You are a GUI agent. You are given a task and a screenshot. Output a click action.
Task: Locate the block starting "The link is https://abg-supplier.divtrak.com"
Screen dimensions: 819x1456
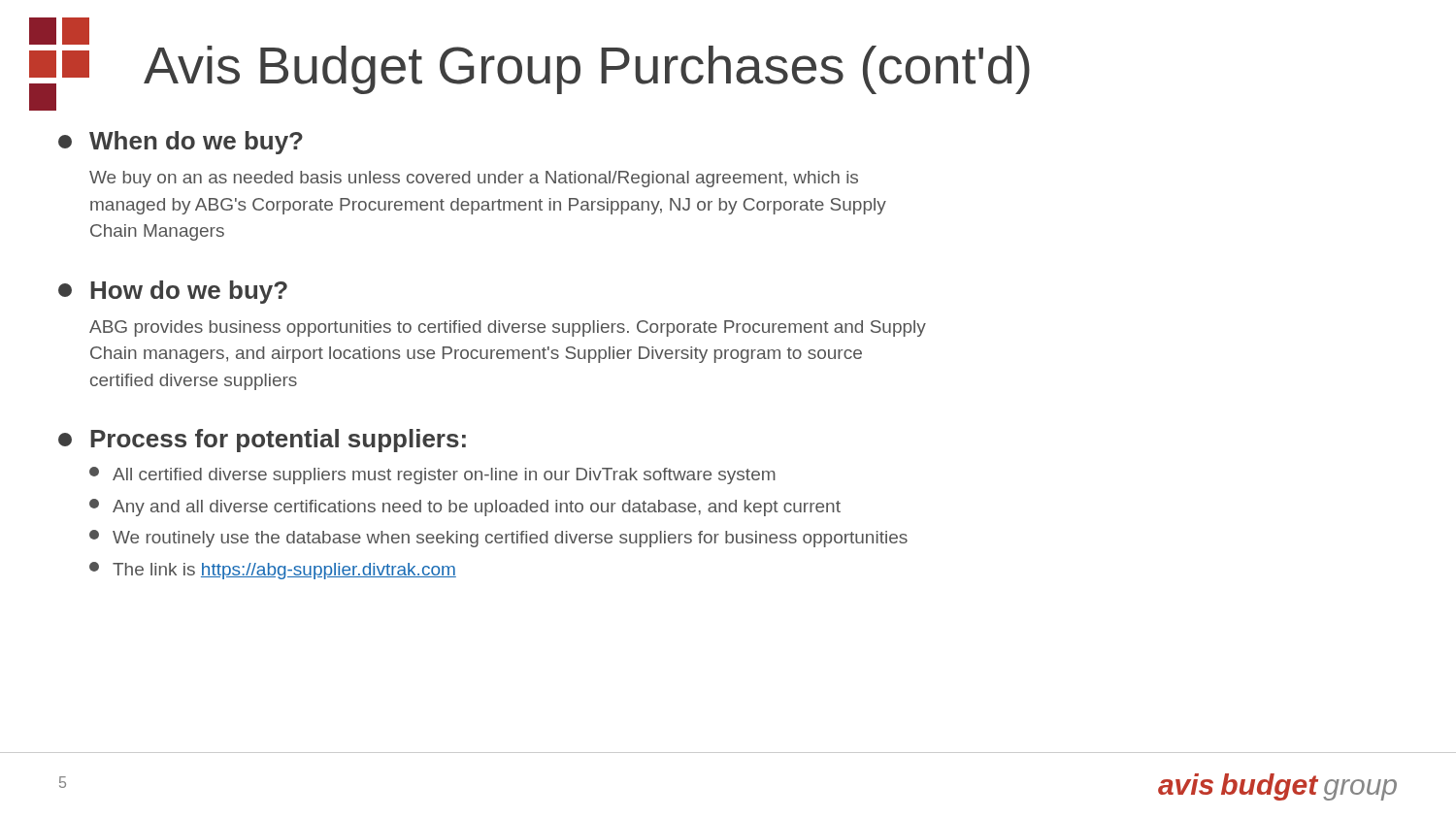pyautogui.click(x=273, y=570)
